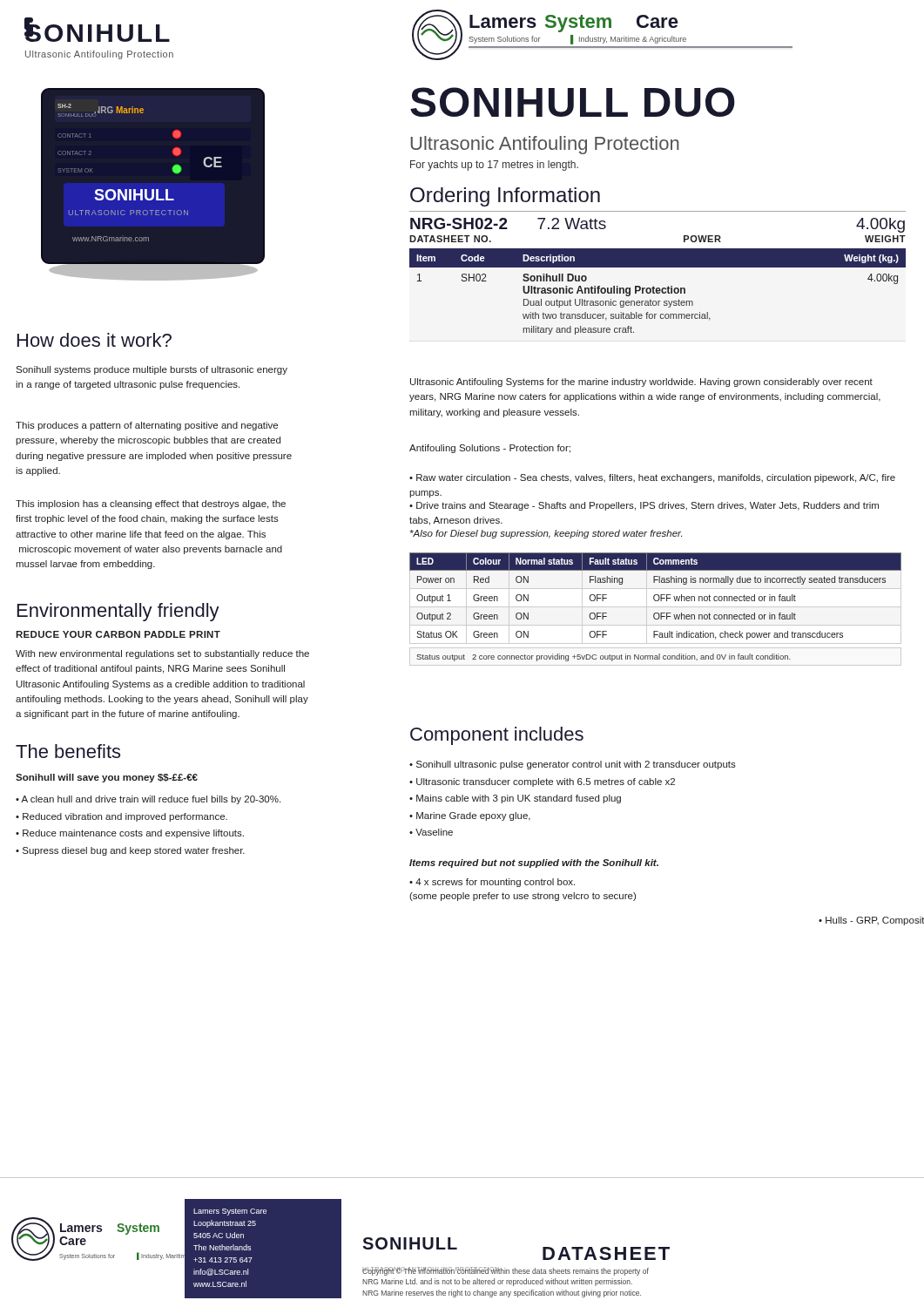Where is the passage that starts "Copyright © The information"?

pos(505,1282)
